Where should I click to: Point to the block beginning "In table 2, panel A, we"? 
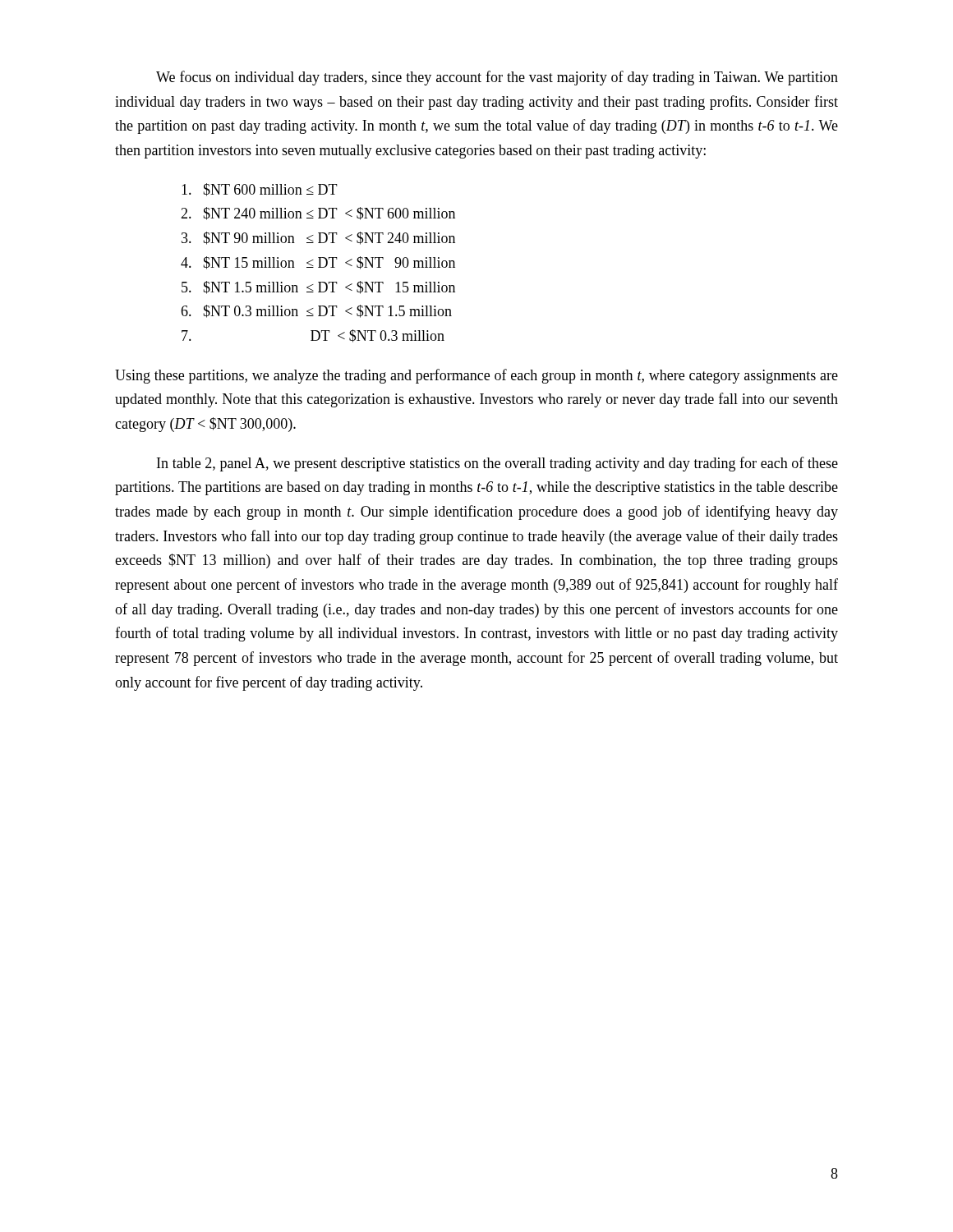point(476,573)
